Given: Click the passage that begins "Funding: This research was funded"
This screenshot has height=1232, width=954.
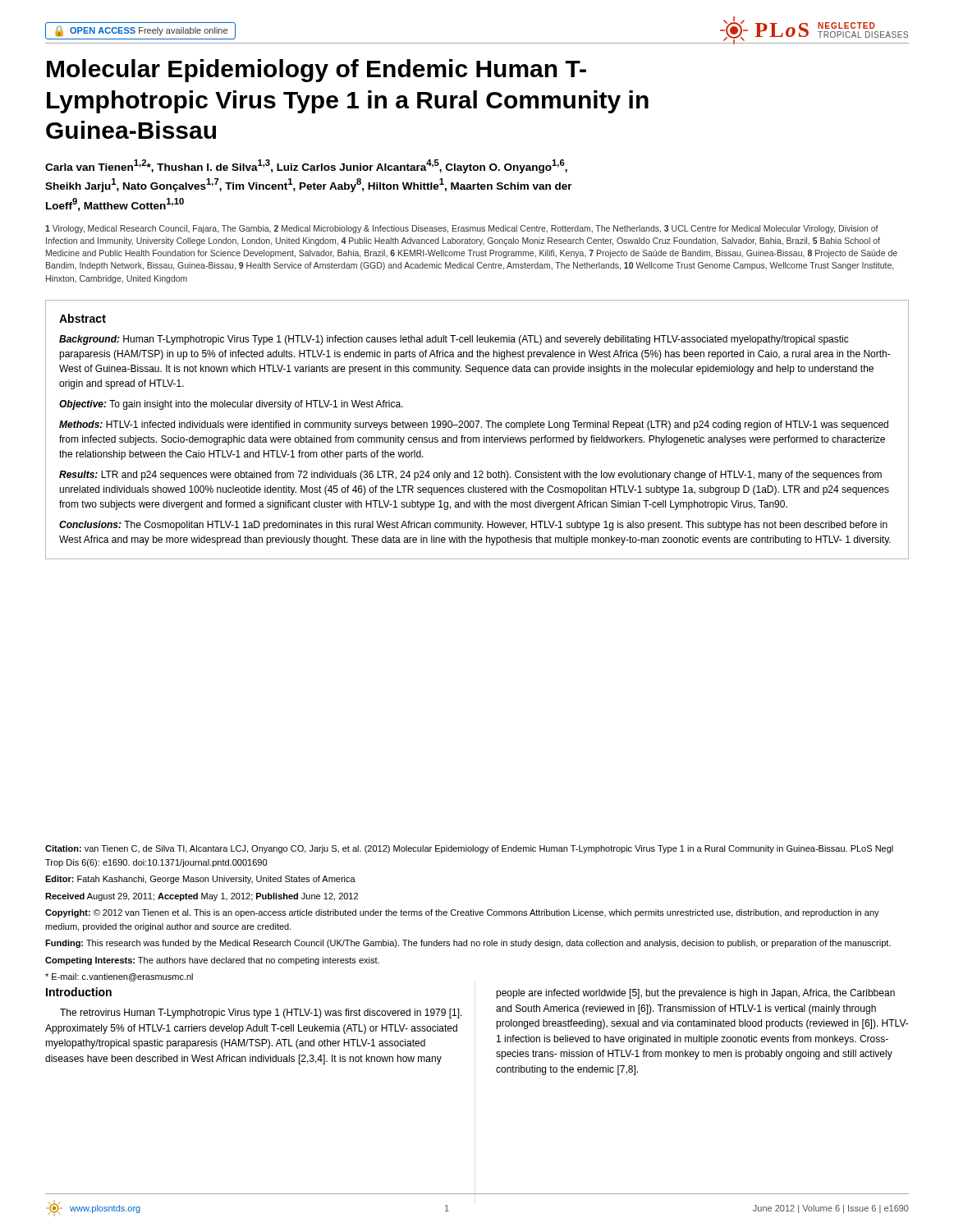Looking at the screenshot, I should 468,943.
